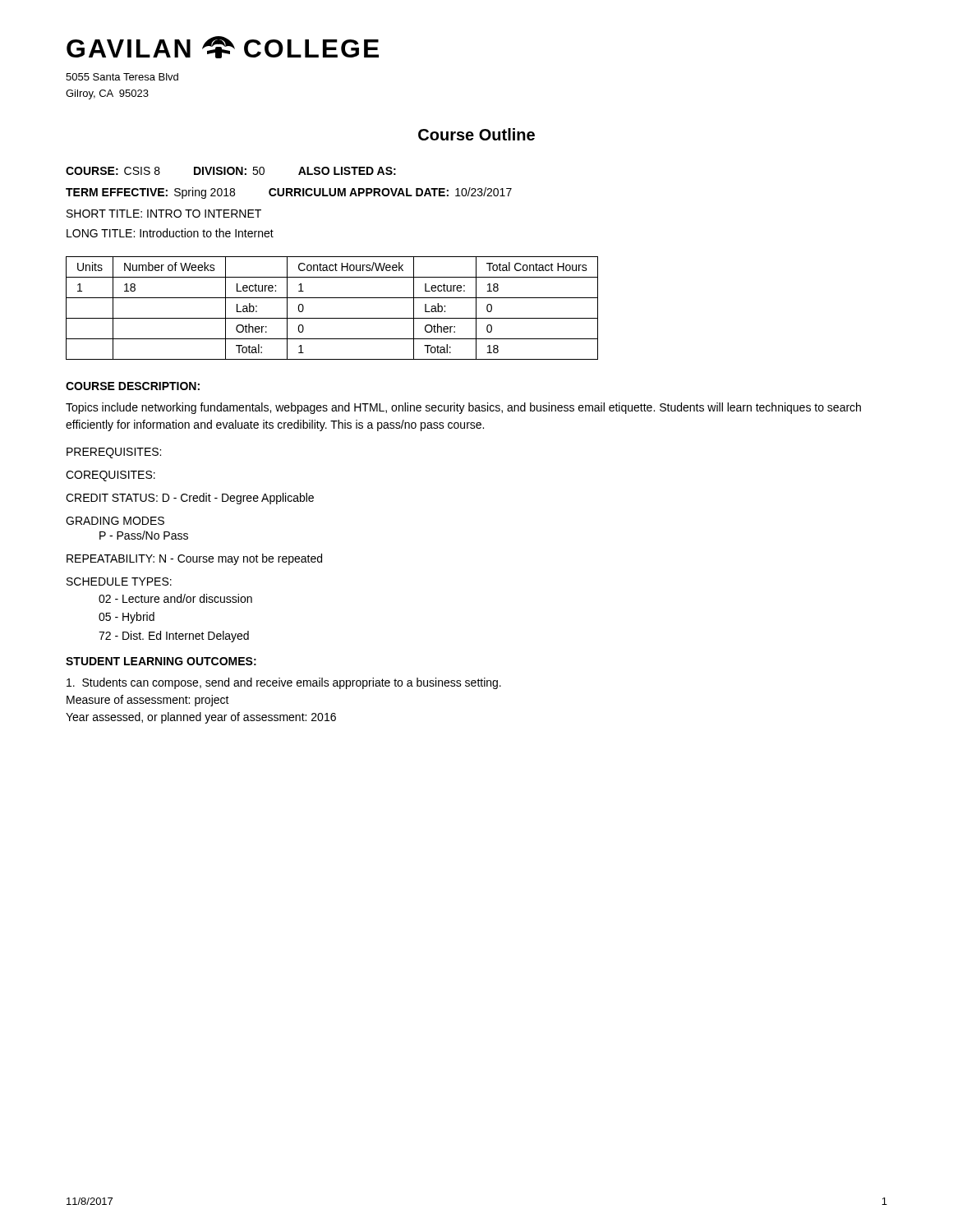Click on the text block containing "GRADING MODES P - Pass/No"
The height and width of the screenshot is (1232, 953).
[115, 521]
